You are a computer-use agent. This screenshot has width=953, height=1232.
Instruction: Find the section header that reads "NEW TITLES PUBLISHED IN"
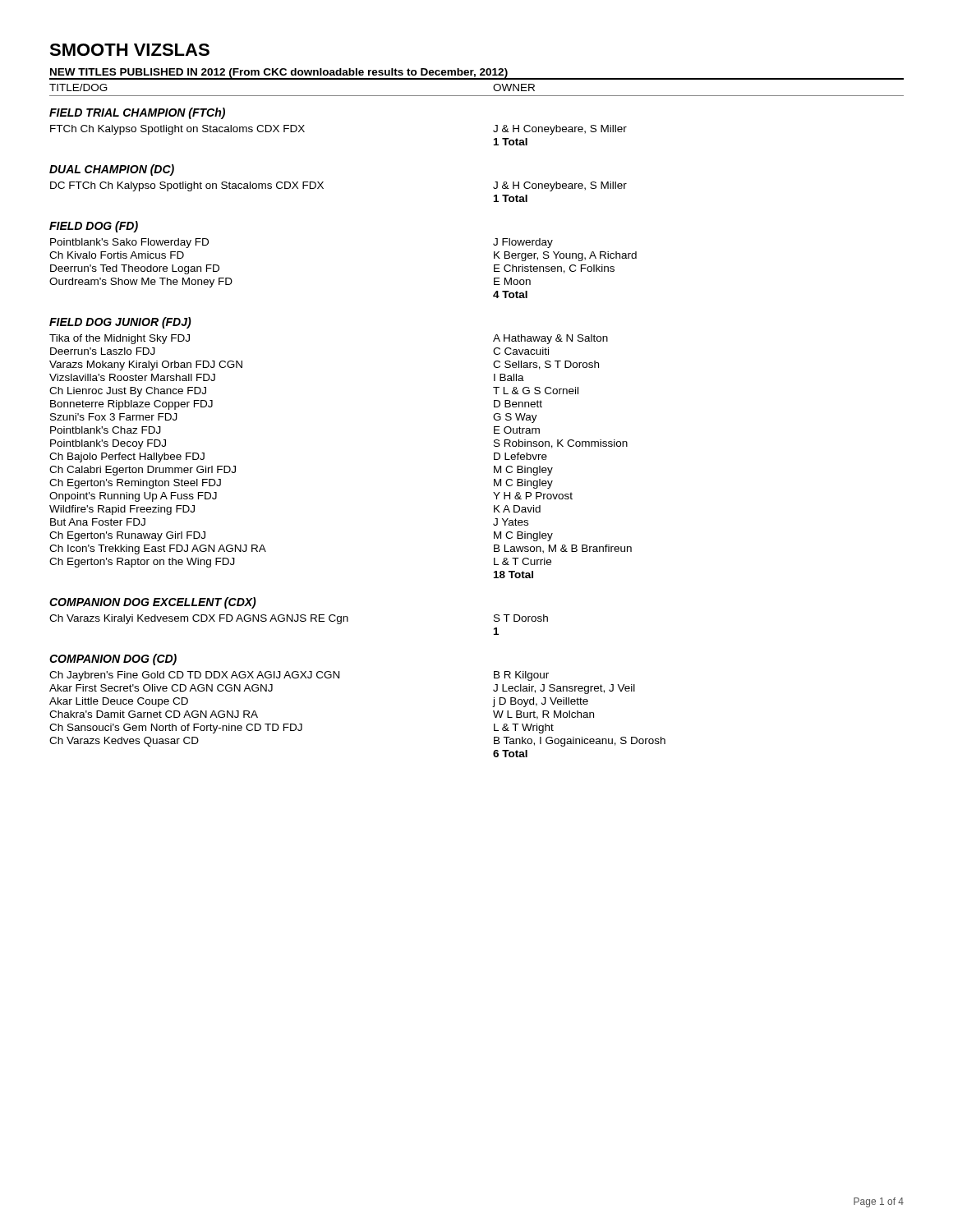[279, 72]
